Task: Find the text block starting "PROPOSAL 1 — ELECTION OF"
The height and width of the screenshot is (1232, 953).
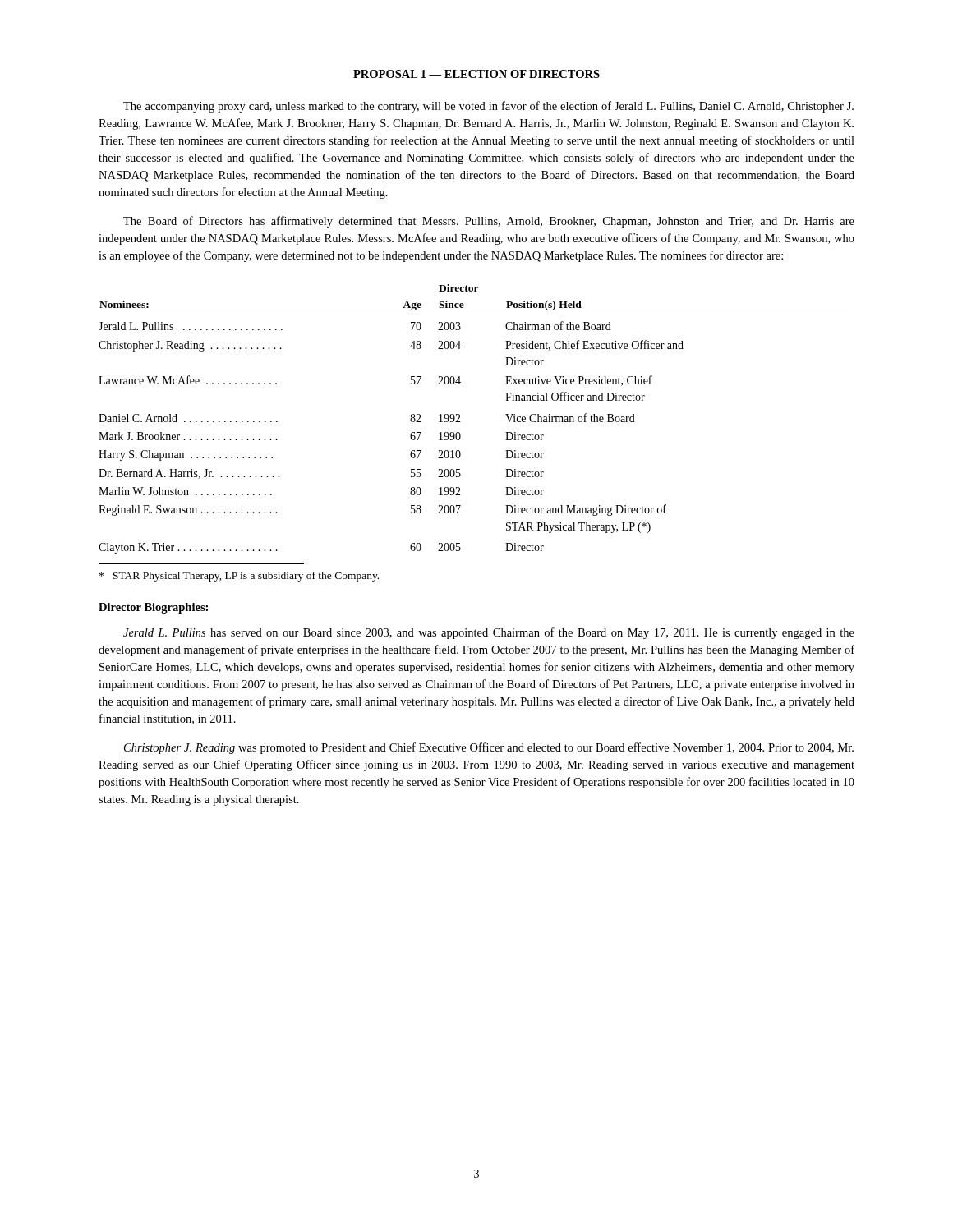Action: [x=476, y=74]
